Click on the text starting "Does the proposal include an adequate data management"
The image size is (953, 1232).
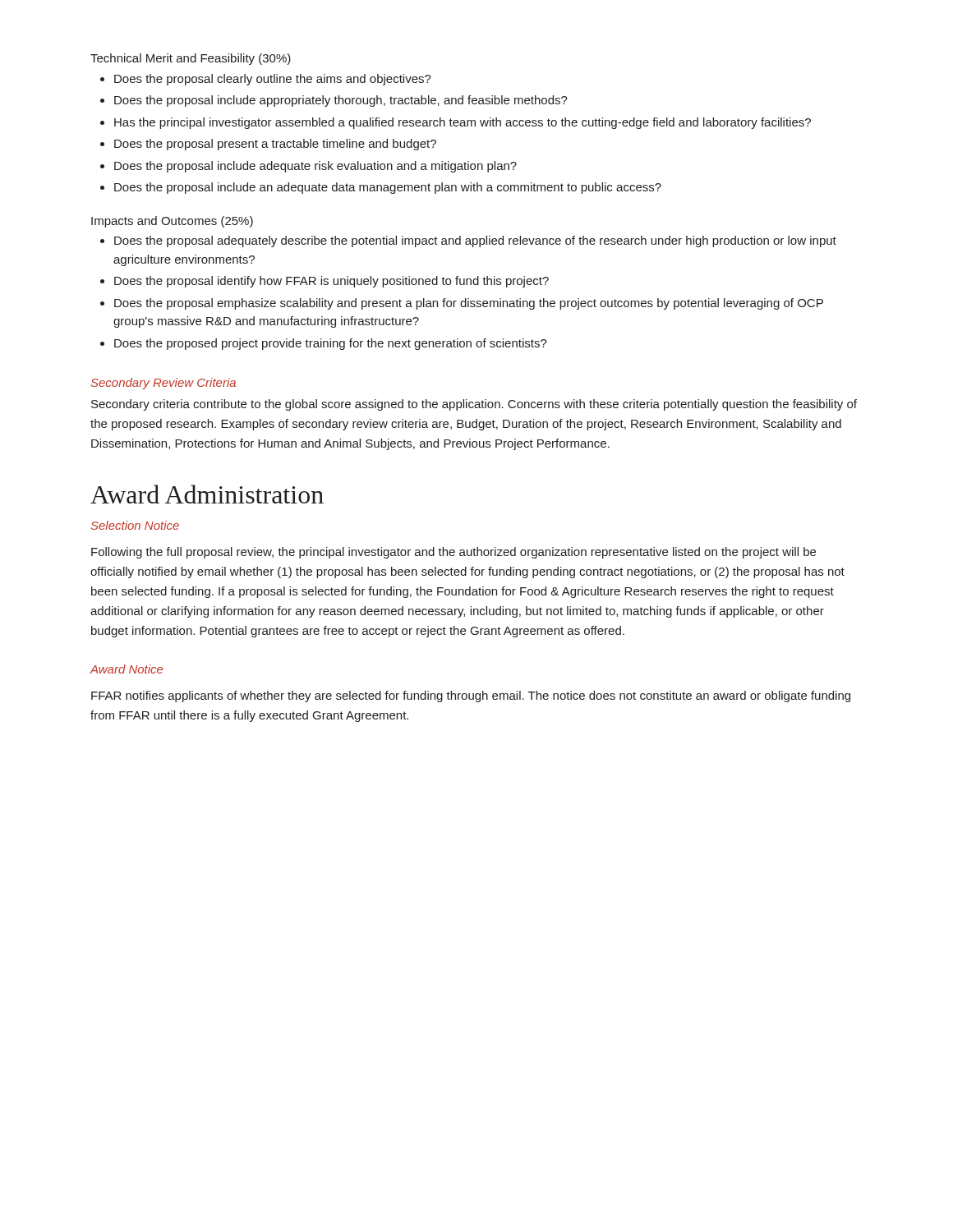(476, 188)
